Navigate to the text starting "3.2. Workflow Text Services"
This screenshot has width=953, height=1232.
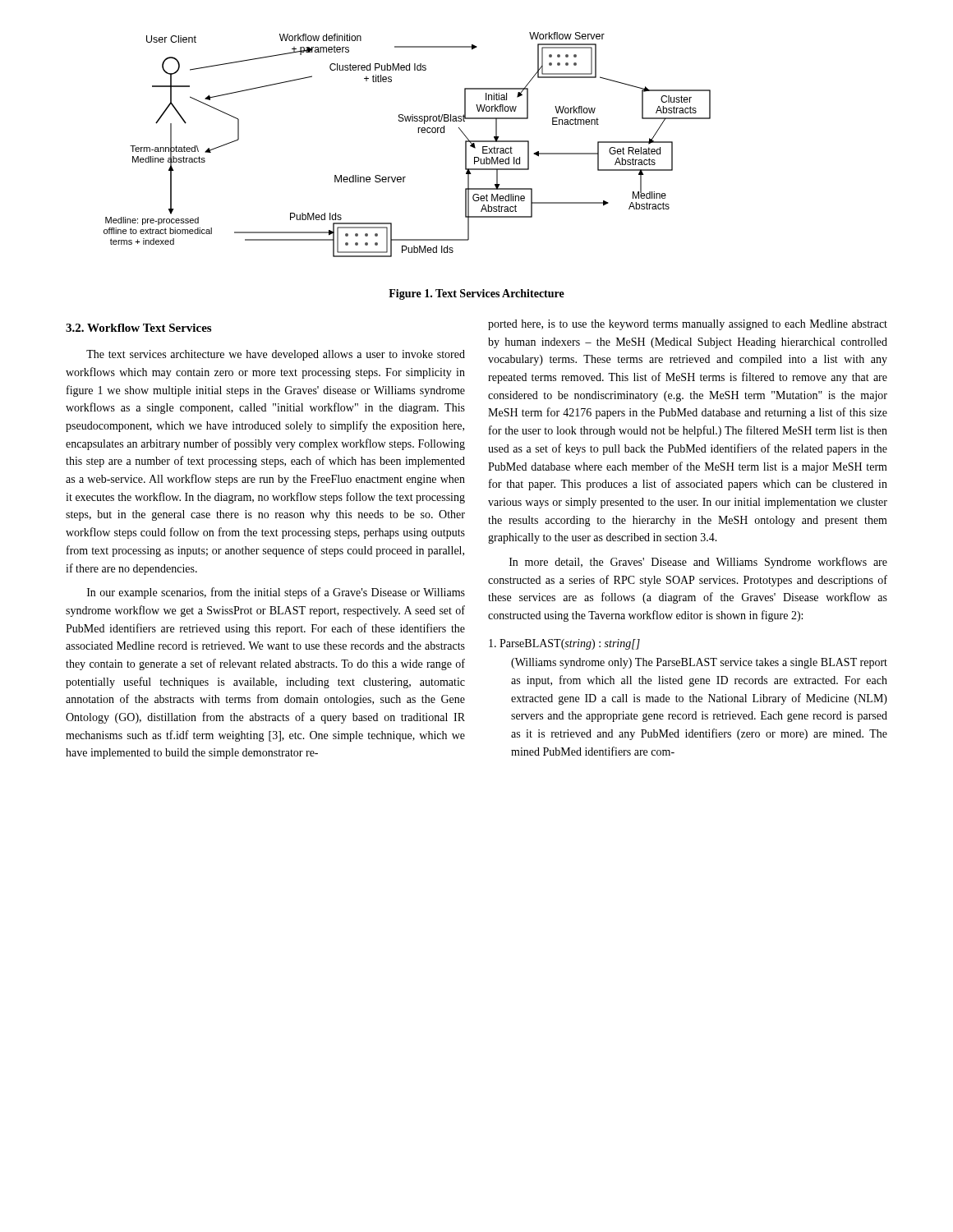tap(139, 328)
